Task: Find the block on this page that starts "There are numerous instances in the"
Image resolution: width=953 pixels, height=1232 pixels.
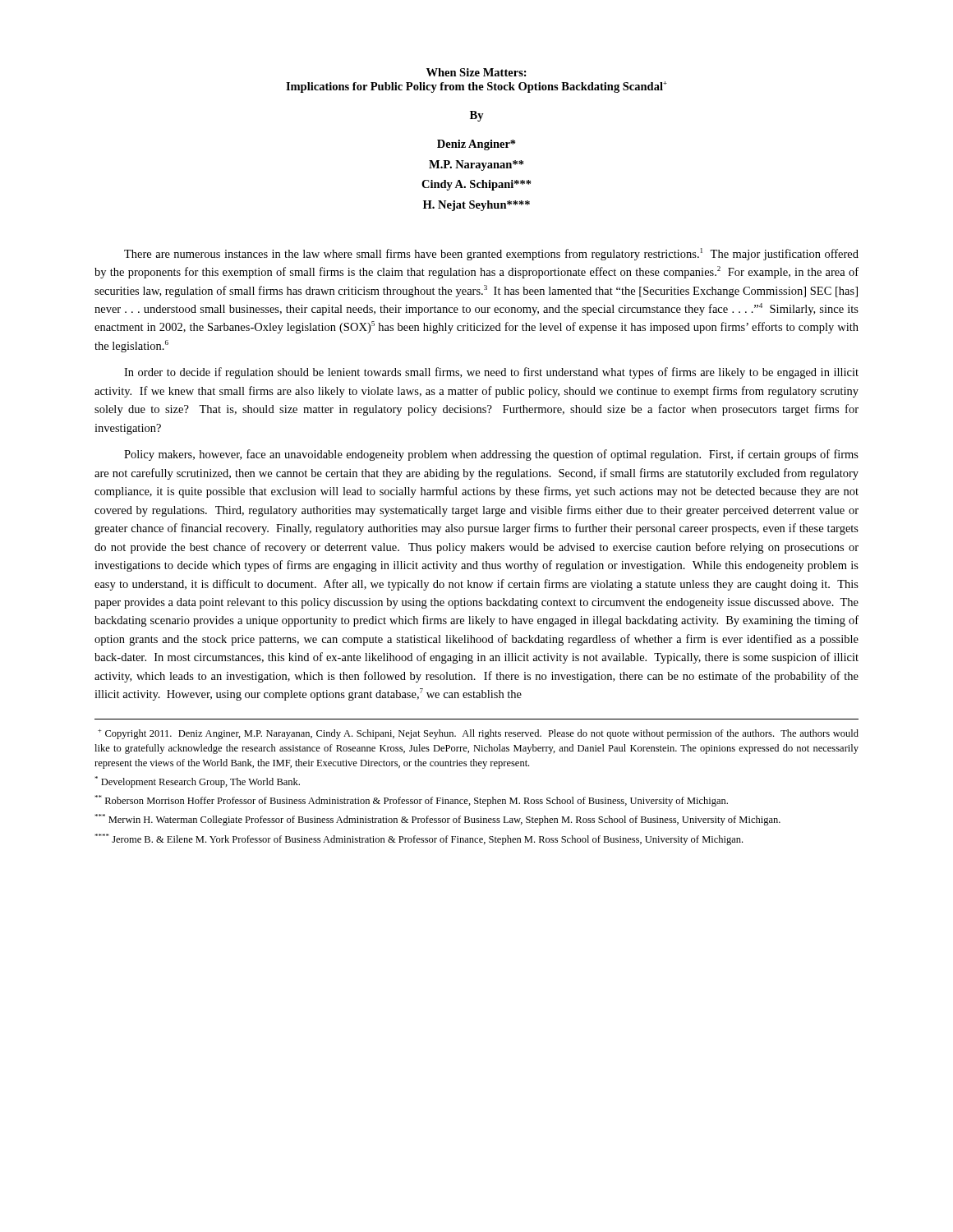Action: [x=476, y=474]
